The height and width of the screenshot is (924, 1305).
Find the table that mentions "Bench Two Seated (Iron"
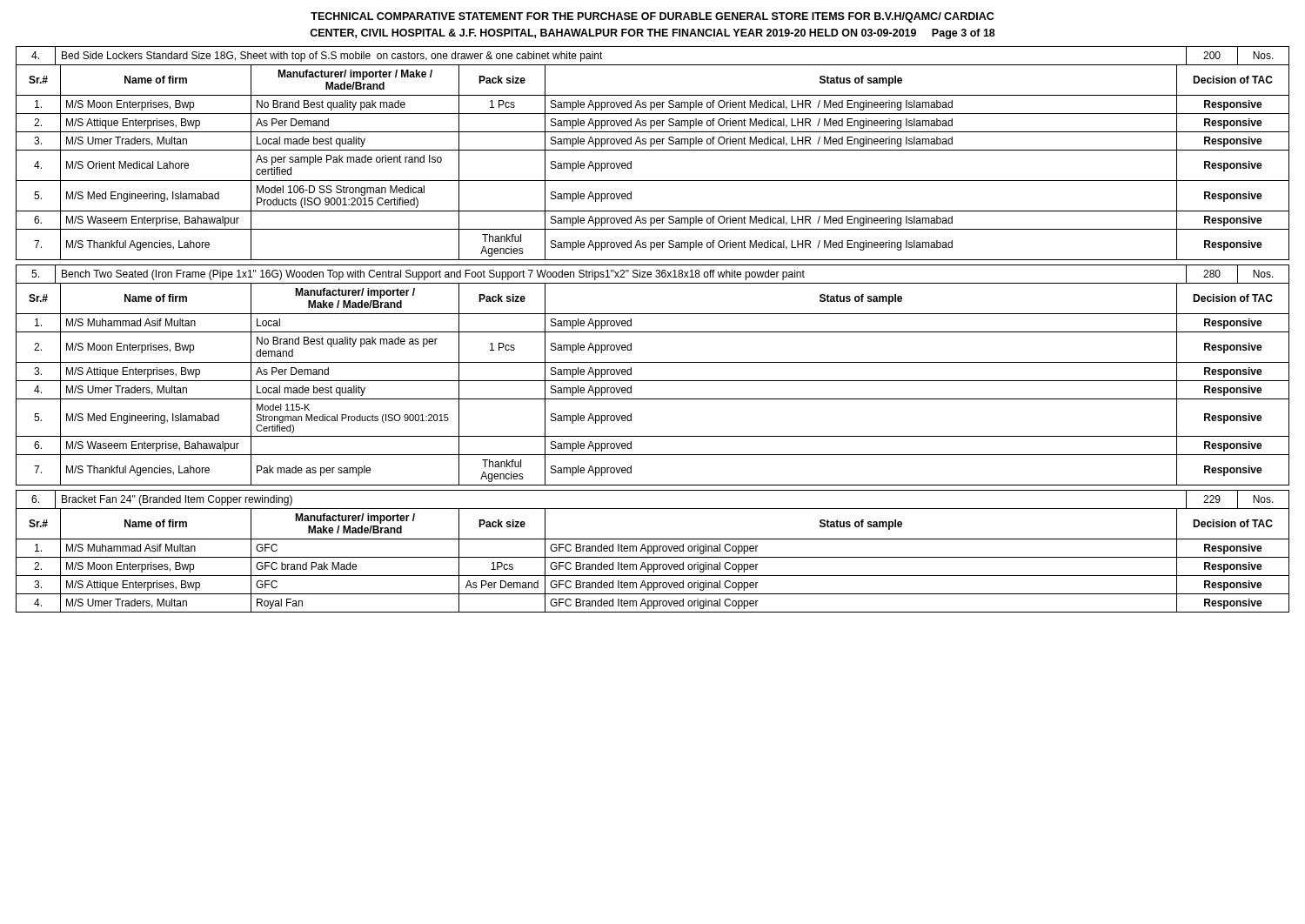tap(652, 375)
